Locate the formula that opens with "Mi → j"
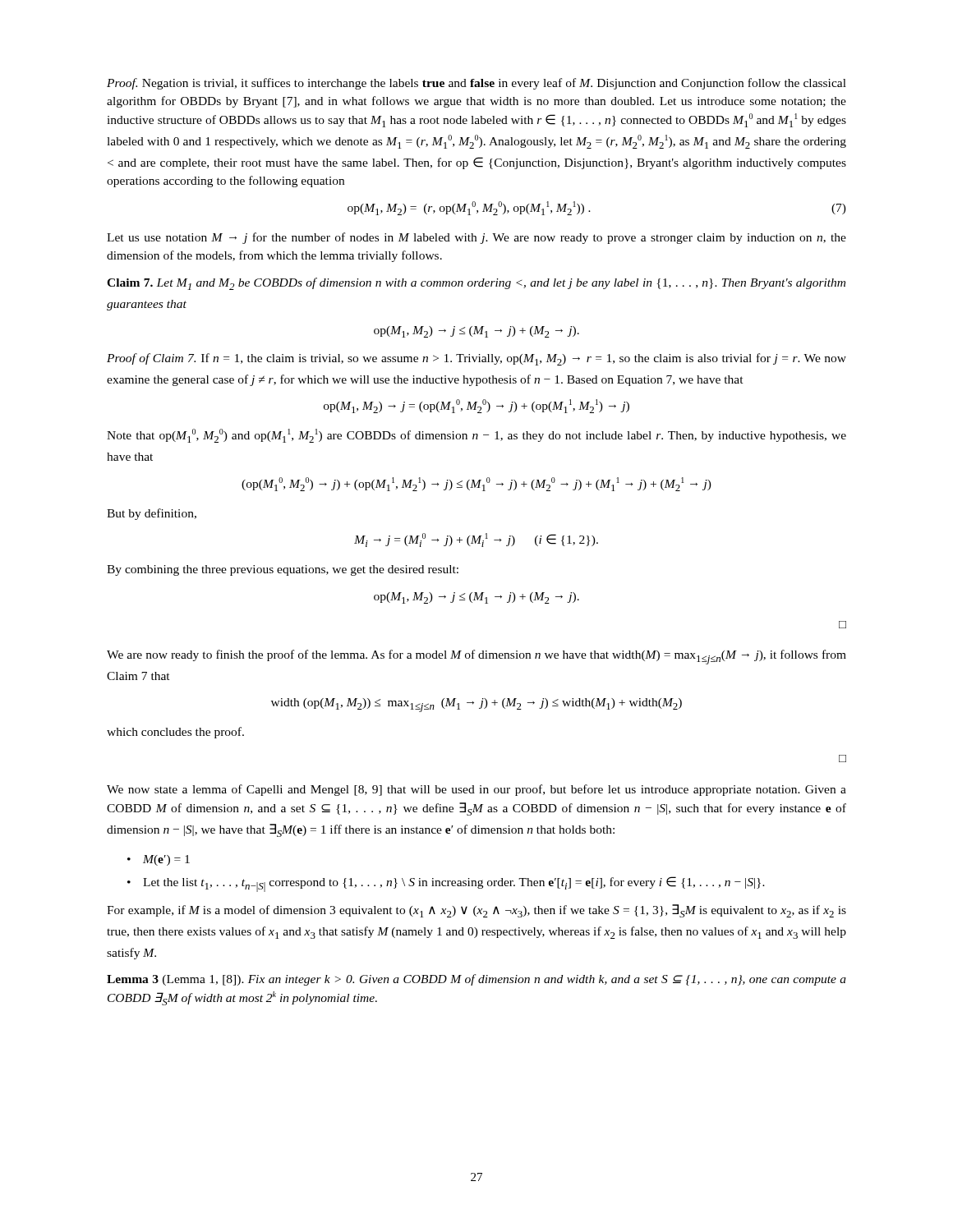Viewport: 953px width, 1232px height. 476,541
